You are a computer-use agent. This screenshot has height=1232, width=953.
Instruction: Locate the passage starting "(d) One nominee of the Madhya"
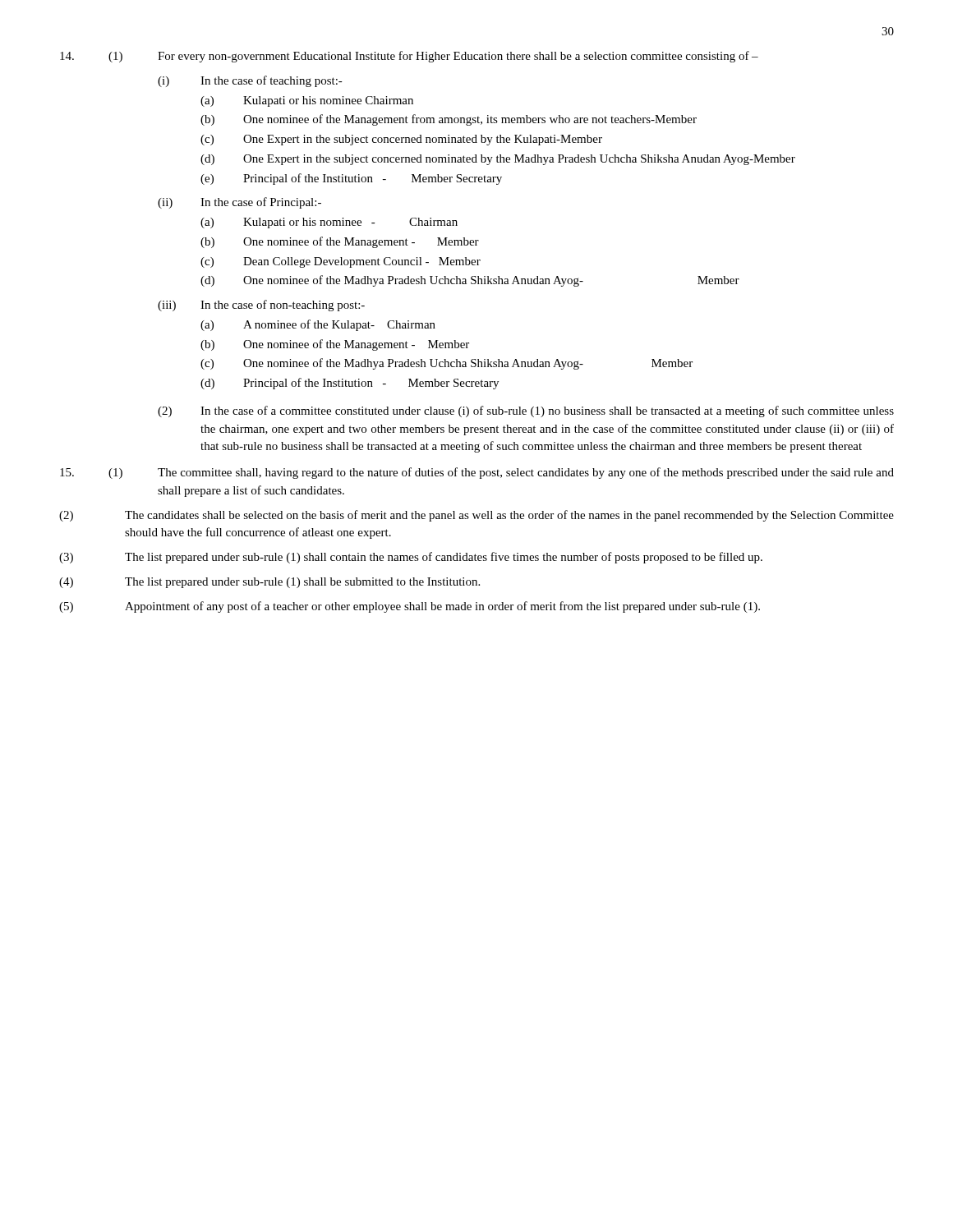(x=547, y=281)
